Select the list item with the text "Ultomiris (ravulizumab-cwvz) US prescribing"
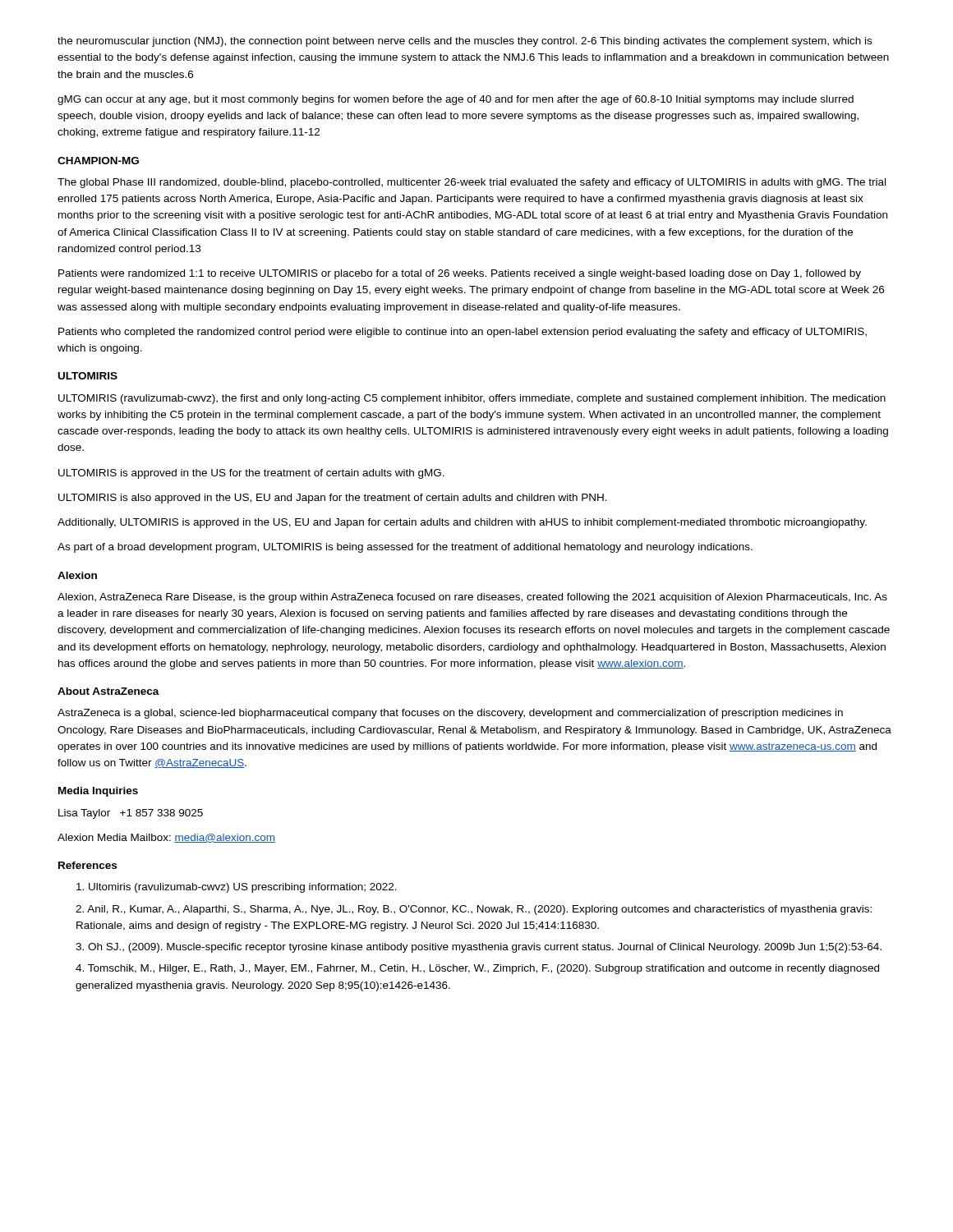Image resolution: width=953 pixels, height=1232 pixels. (x=236, y=887)
